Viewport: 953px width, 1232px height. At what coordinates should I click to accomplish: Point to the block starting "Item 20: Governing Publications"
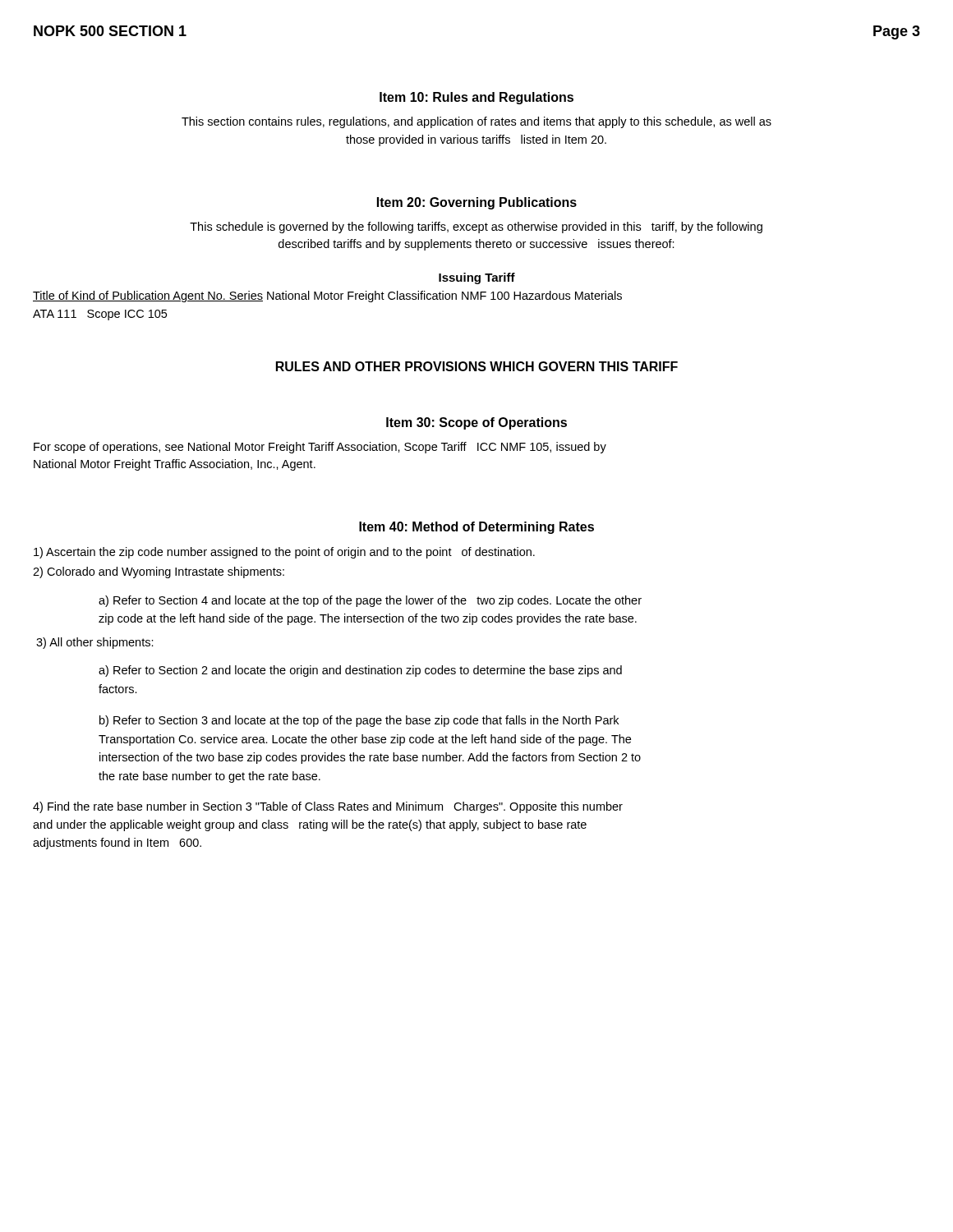coord(476,202)
